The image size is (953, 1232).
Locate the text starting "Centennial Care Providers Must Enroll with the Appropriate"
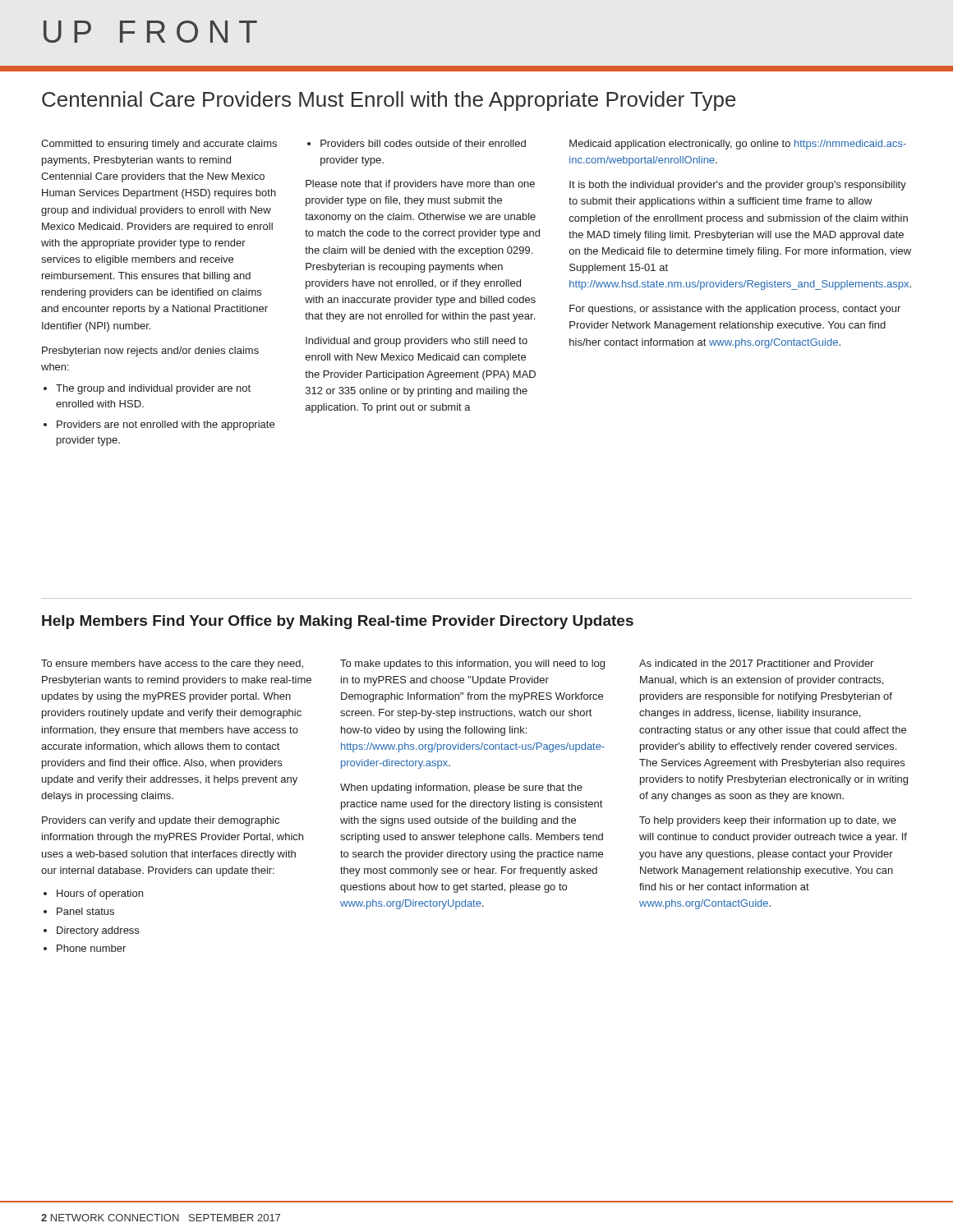(x=476, y=100)
